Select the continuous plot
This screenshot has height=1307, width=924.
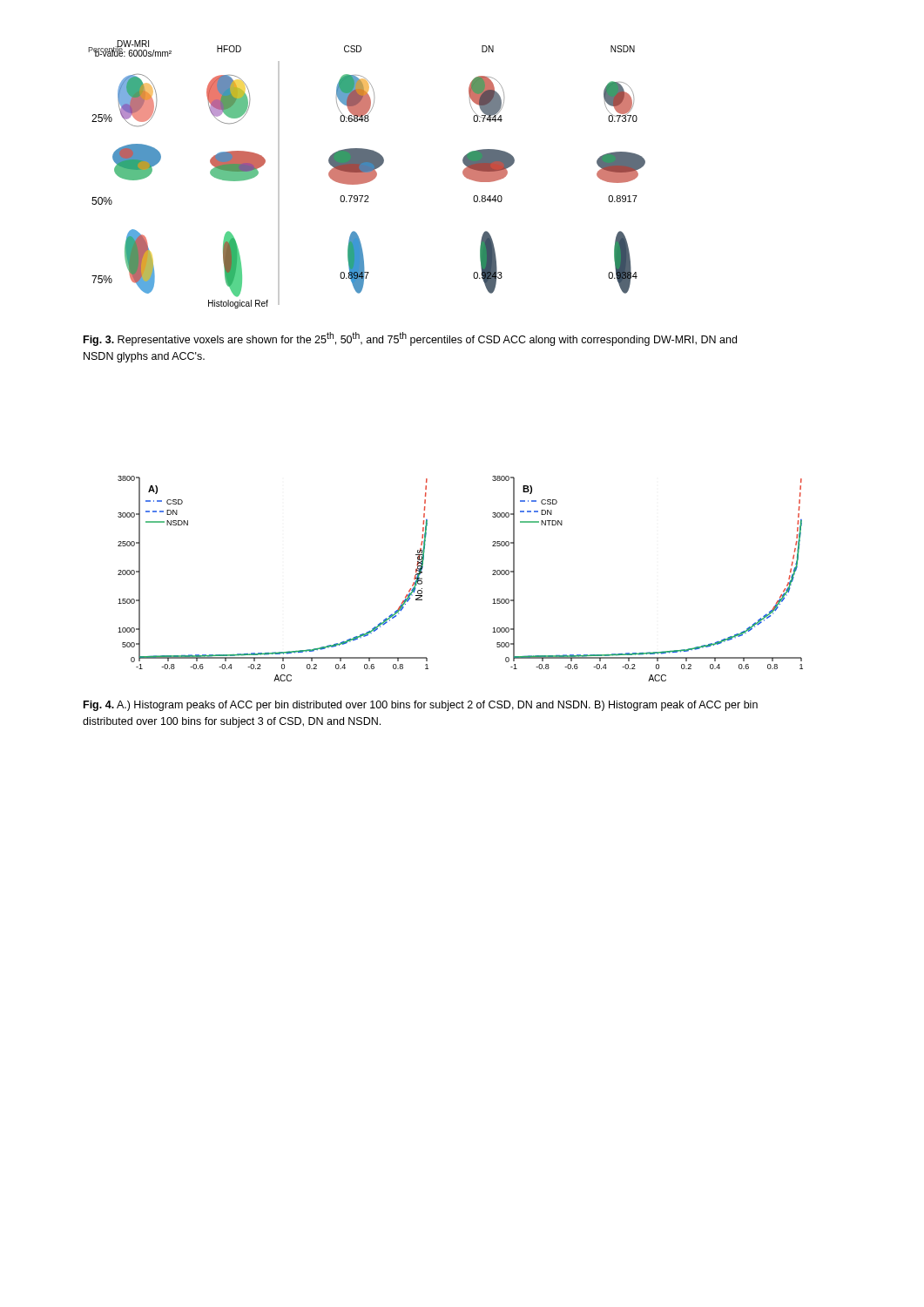point(444,575)
